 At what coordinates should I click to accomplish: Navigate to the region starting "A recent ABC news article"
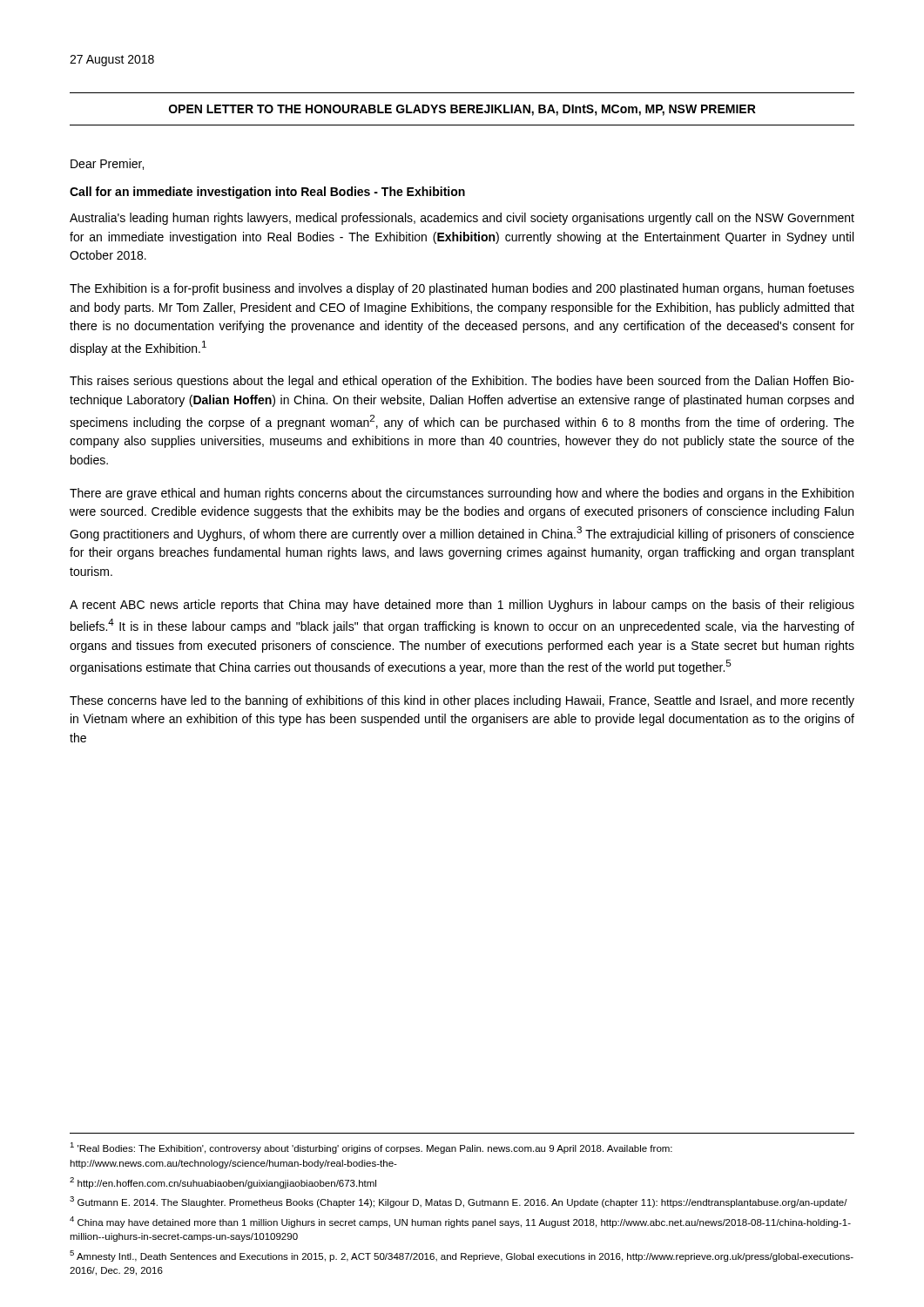(462, 636)
